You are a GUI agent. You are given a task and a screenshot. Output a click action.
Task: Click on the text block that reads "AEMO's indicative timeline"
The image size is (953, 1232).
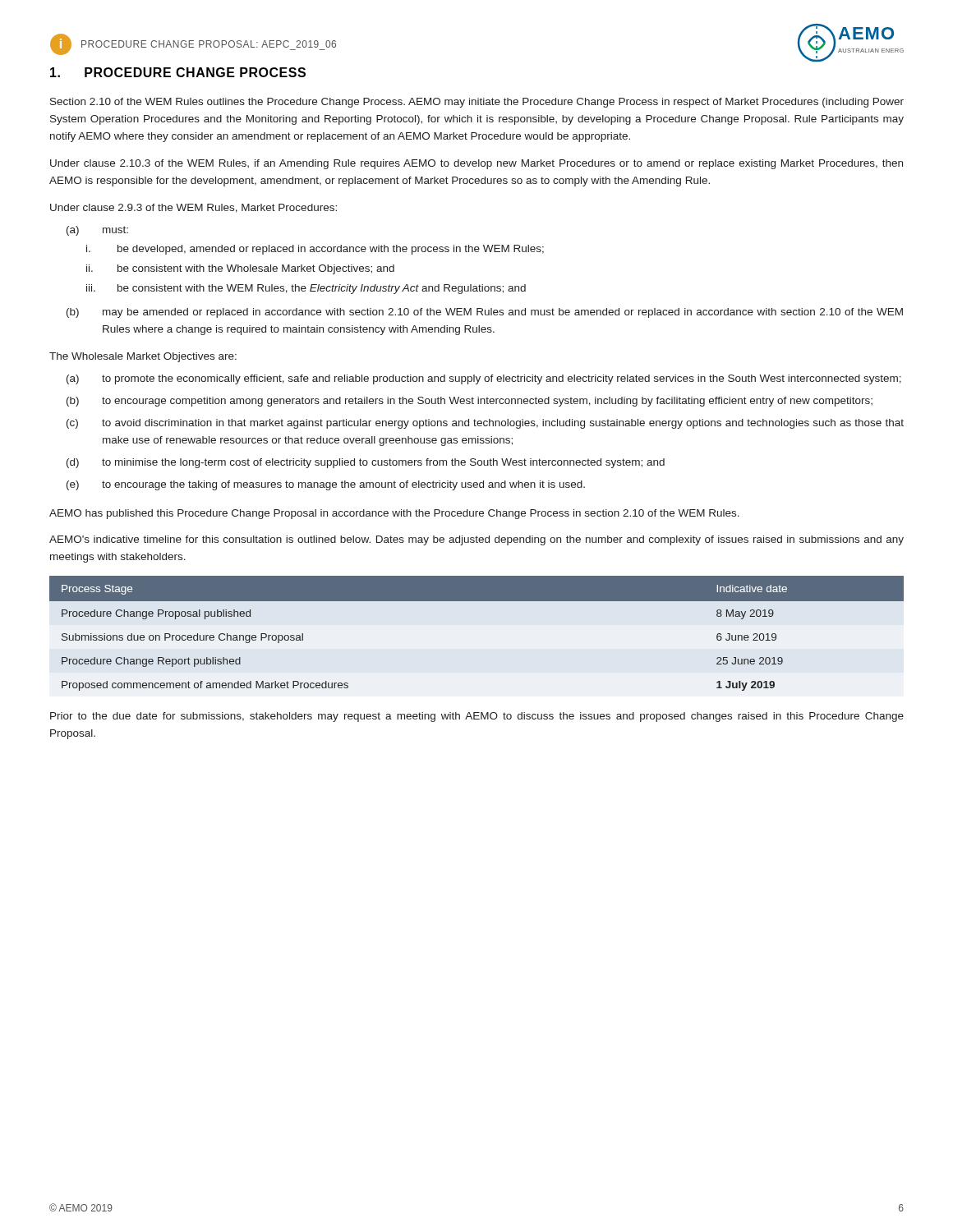point(476,549)
